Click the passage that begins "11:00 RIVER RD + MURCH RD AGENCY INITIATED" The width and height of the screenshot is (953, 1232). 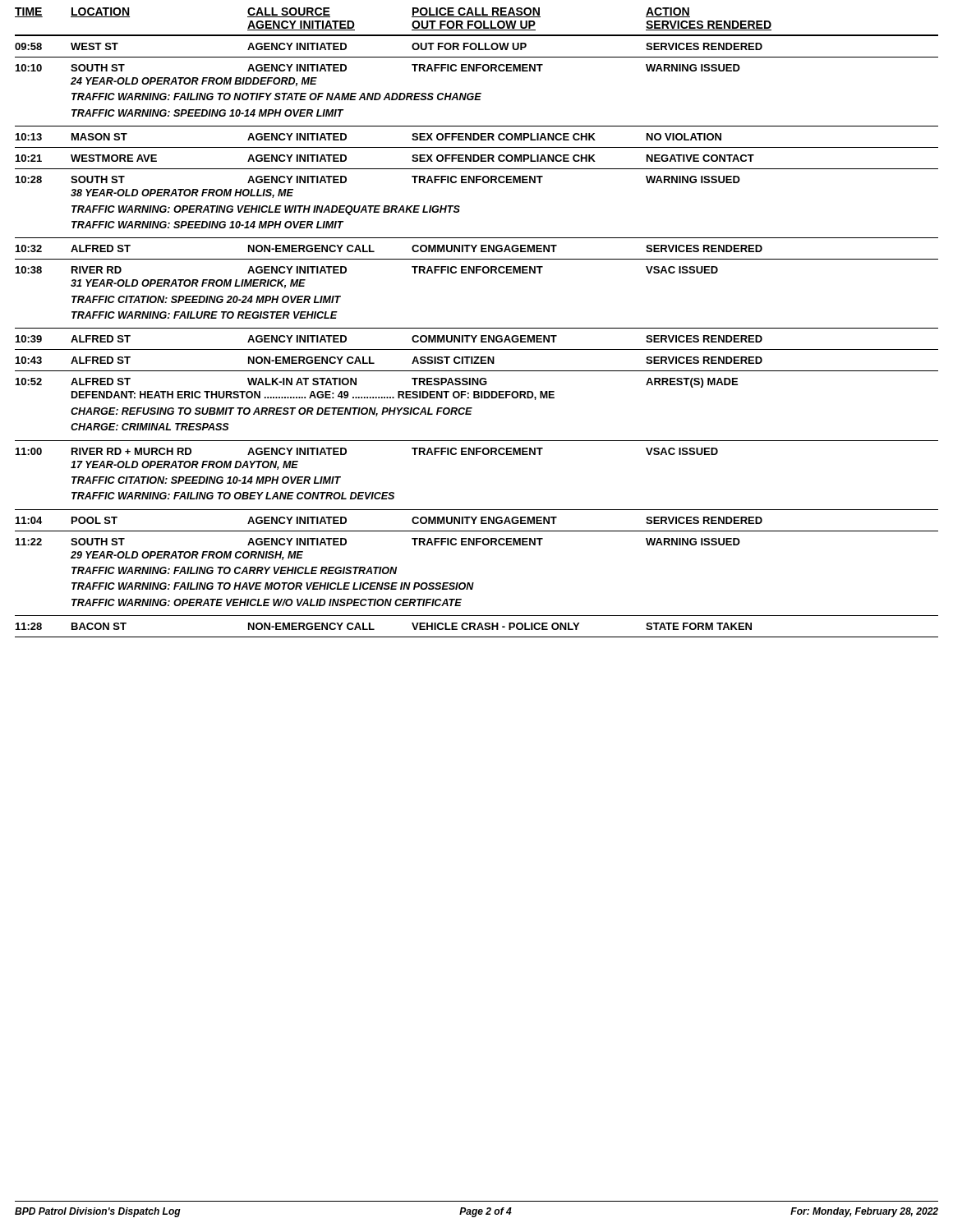click(28, 451)
